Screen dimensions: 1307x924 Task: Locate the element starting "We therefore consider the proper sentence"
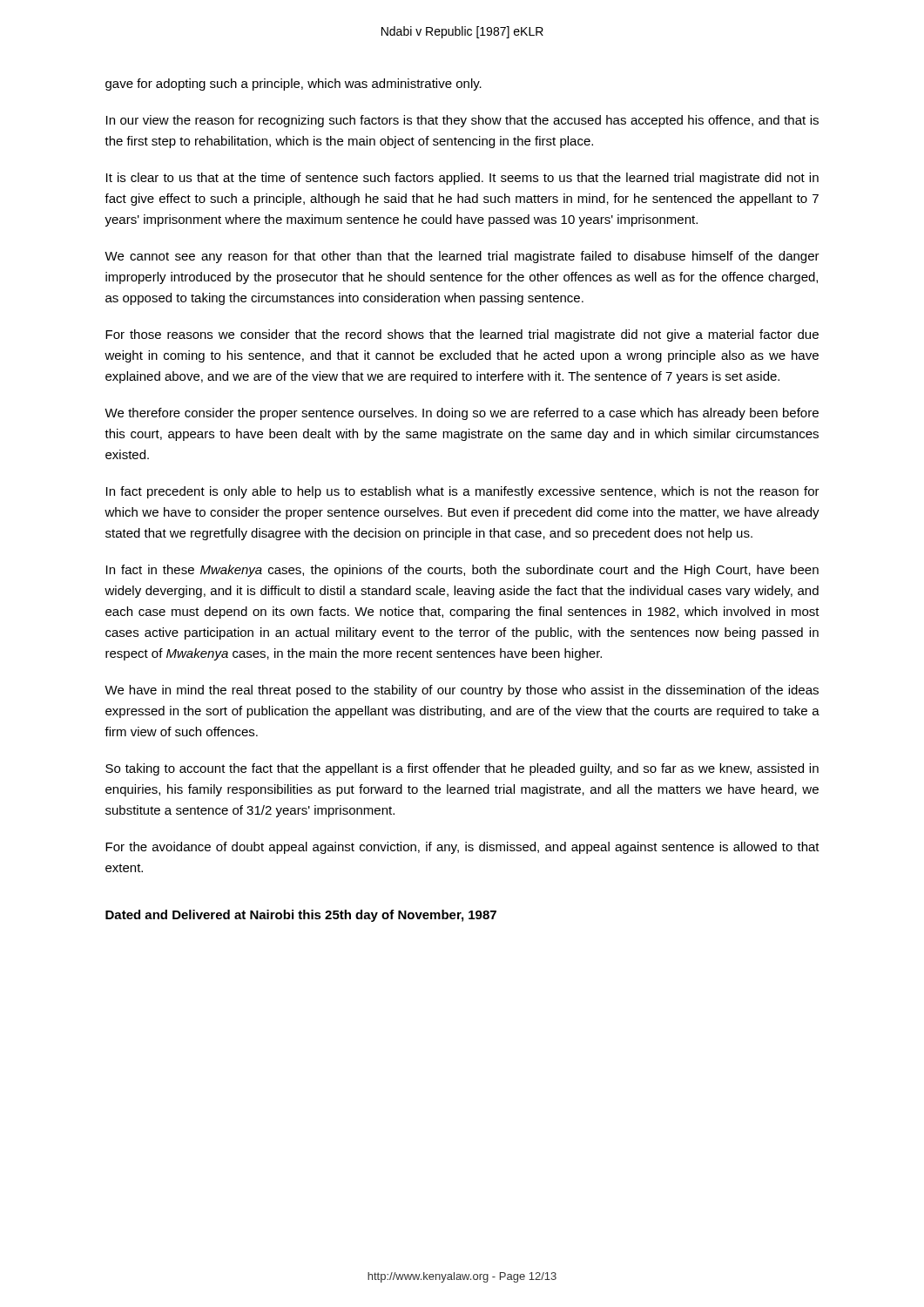coord(462,433)
